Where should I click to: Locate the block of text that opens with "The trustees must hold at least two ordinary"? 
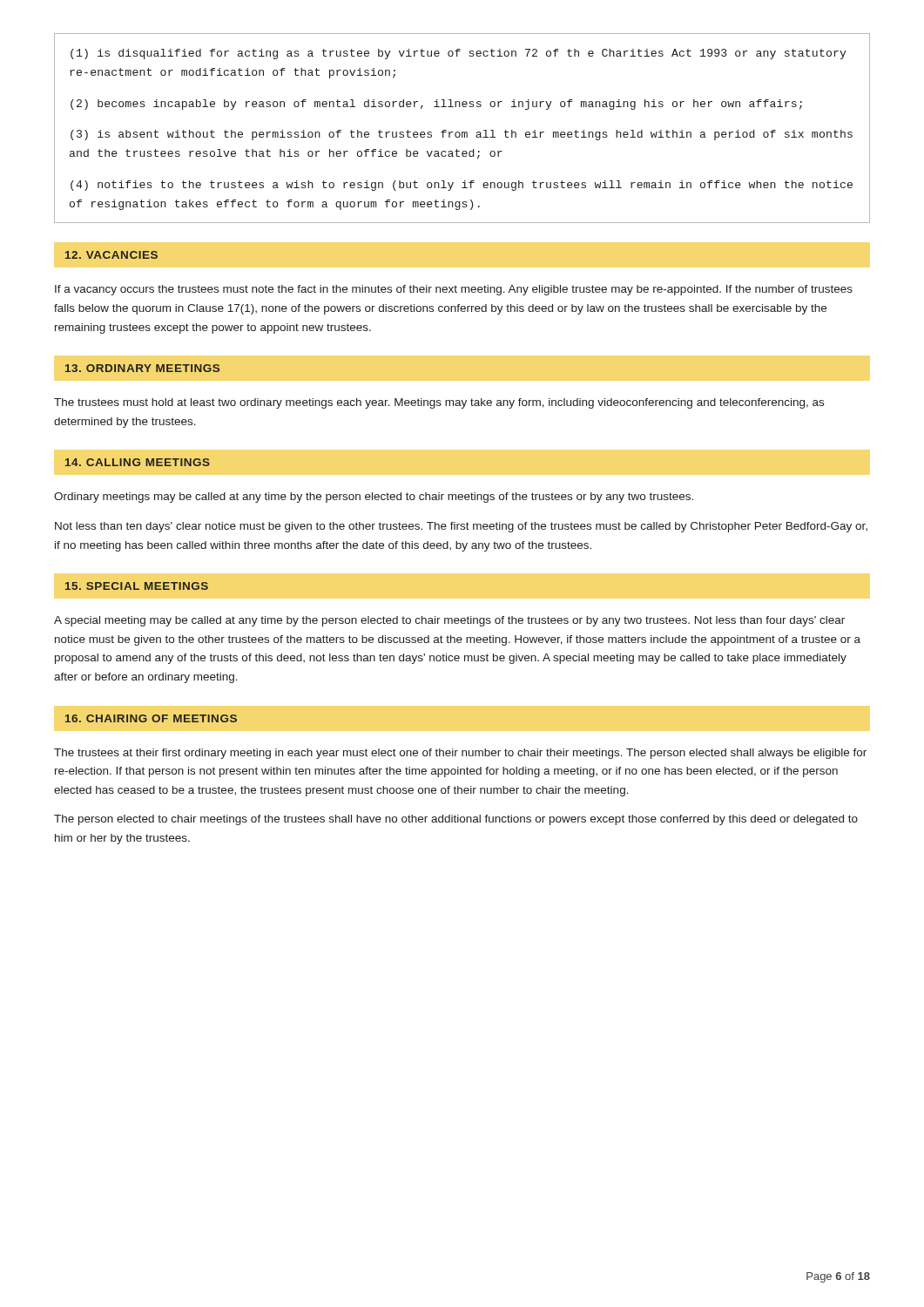[x=462, y=412]
